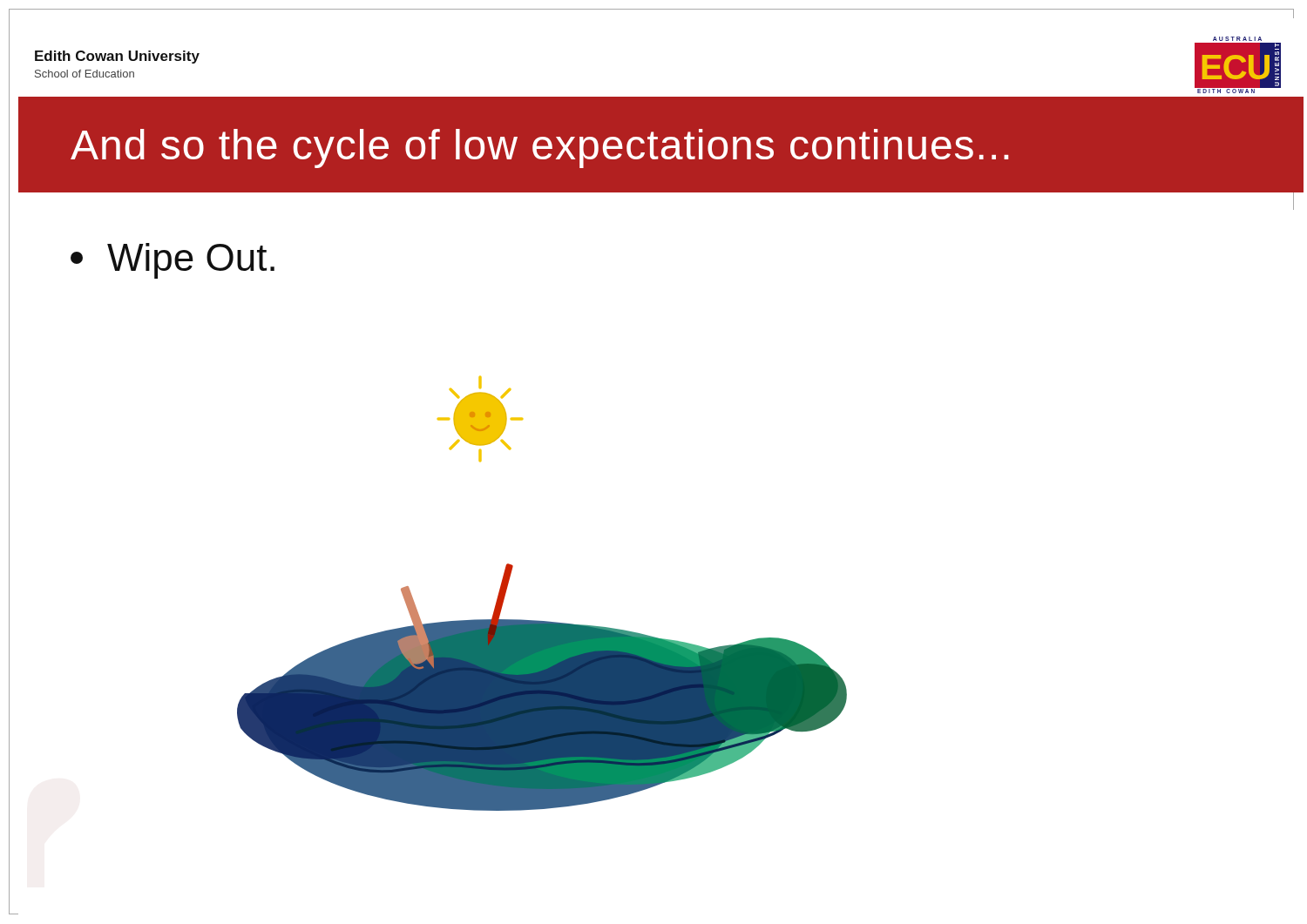
Task: Locate the logo
Action: pos(1238,64)
